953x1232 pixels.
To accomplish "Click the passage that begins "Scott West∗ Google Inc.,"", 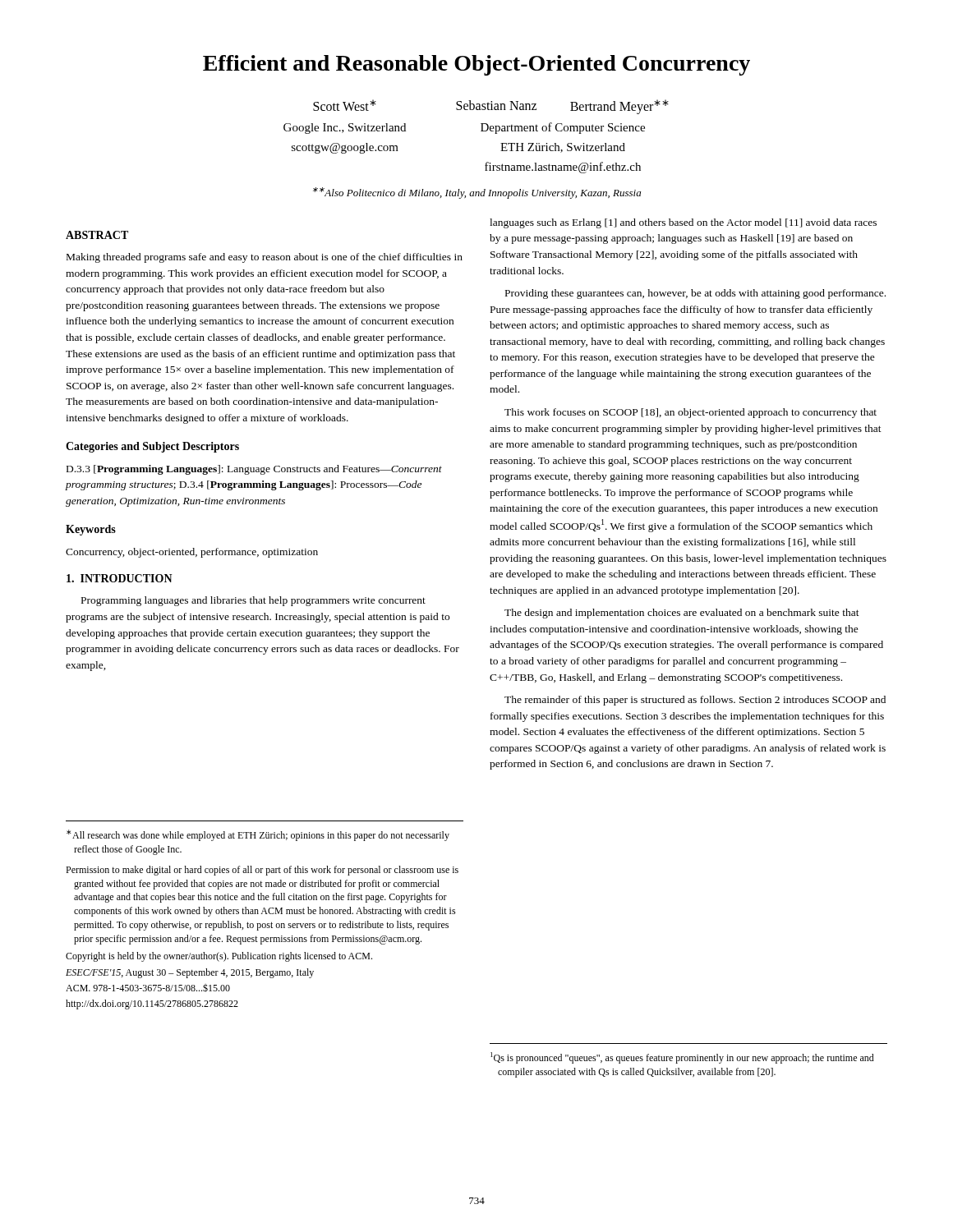I will (476, 136).
